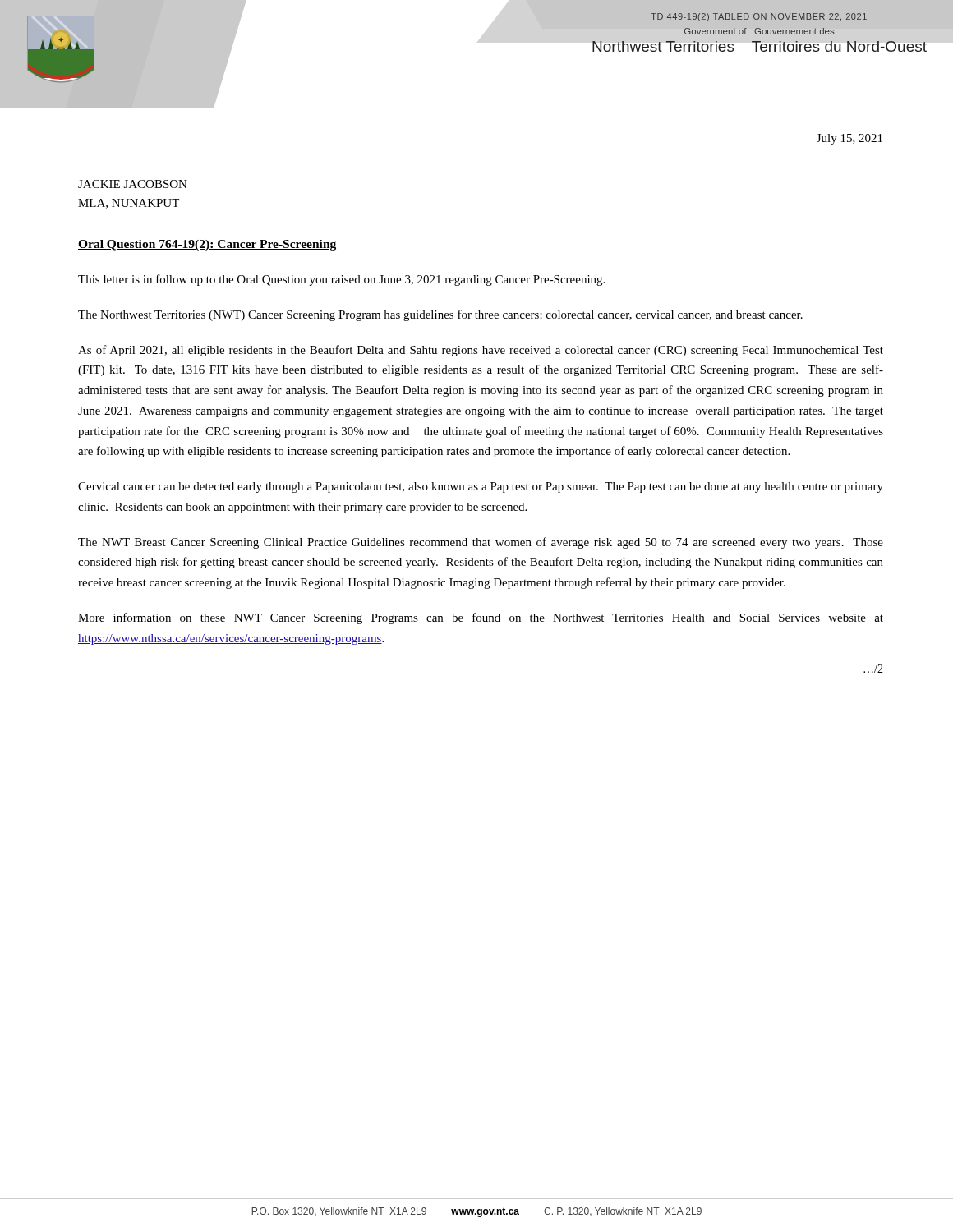Locate the text that says "JACKIE JACOBSON MLA, NUNAKPUT"
Viewport: 953px width, 1232px height.
click(x=133, y=193)
